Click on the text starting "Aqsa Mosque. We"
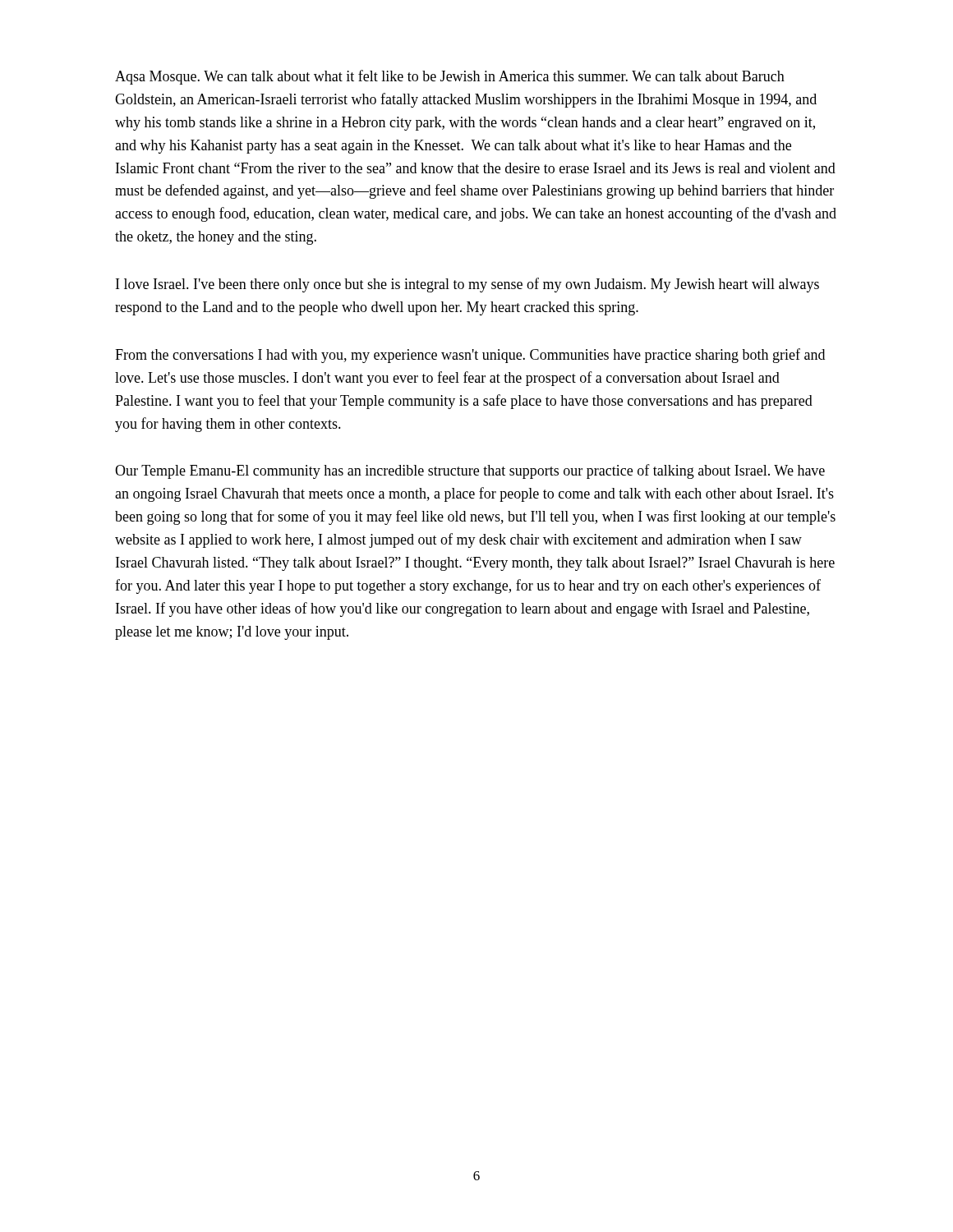The height and width of the screenshot is (1232, 953). click(476, 157)
